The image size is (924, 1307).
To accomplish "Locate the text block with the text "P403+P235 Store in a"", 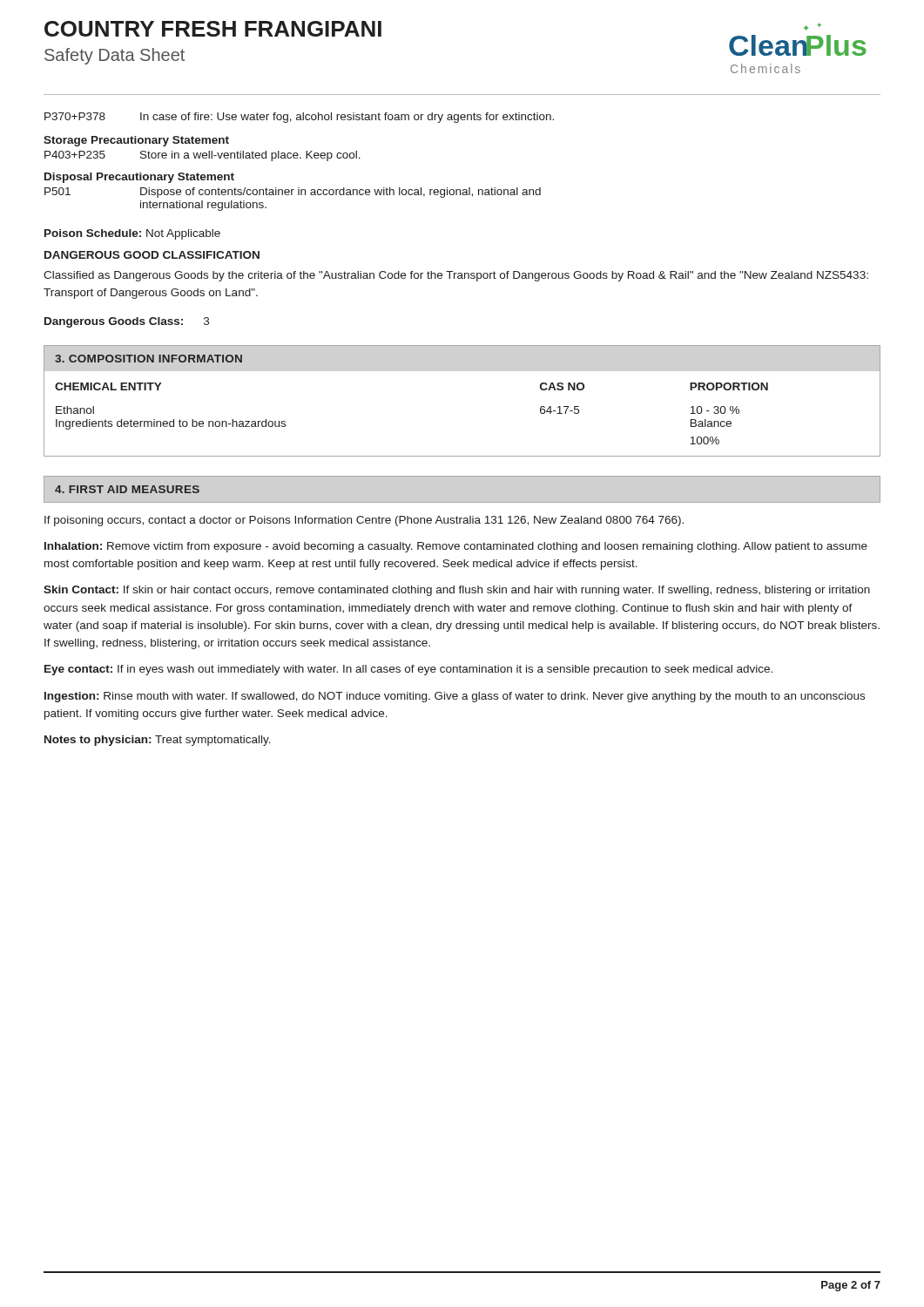I will point(202,156).
